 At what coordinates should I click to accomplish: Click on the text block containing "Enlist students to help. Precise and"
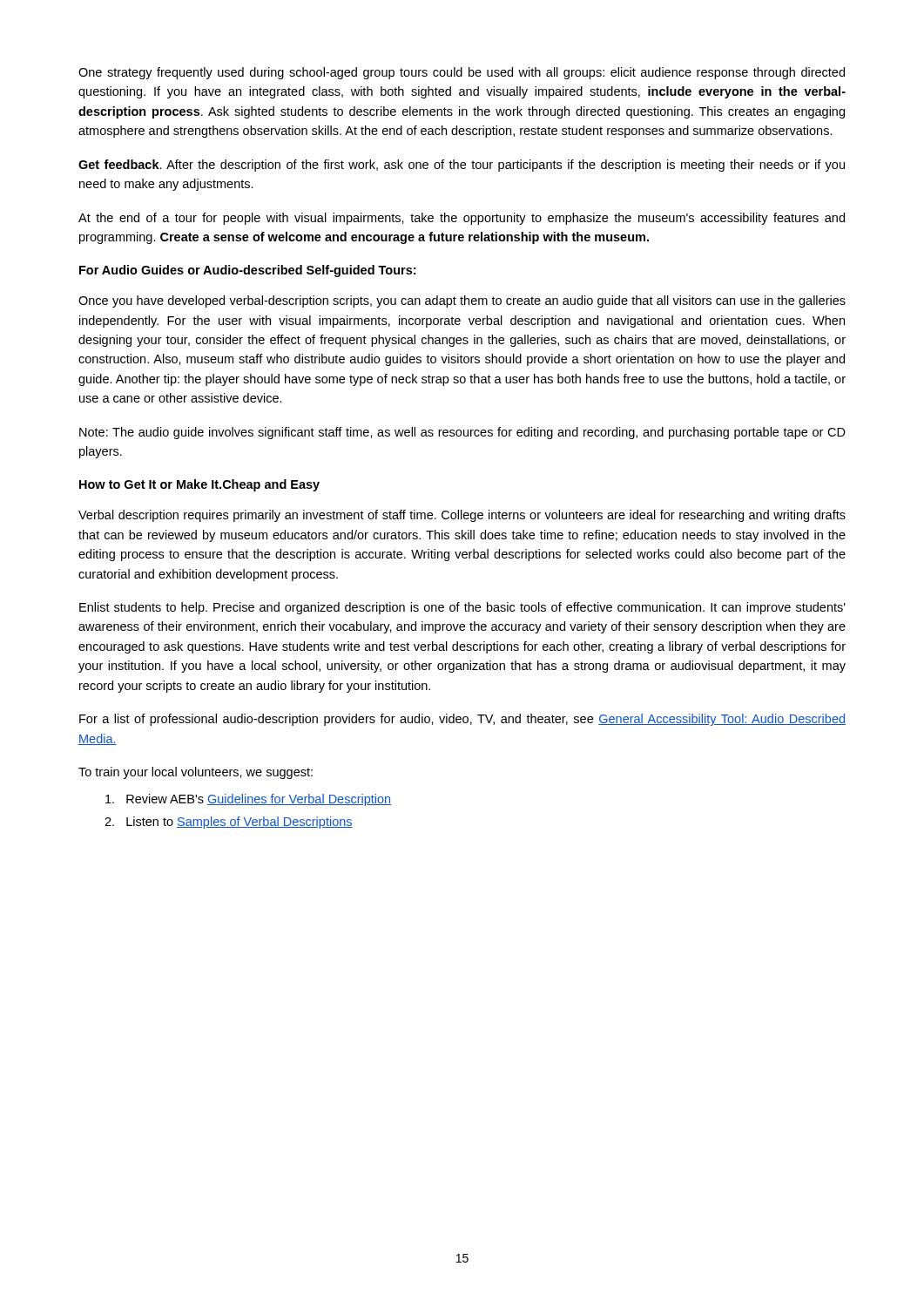click(462, 646)
